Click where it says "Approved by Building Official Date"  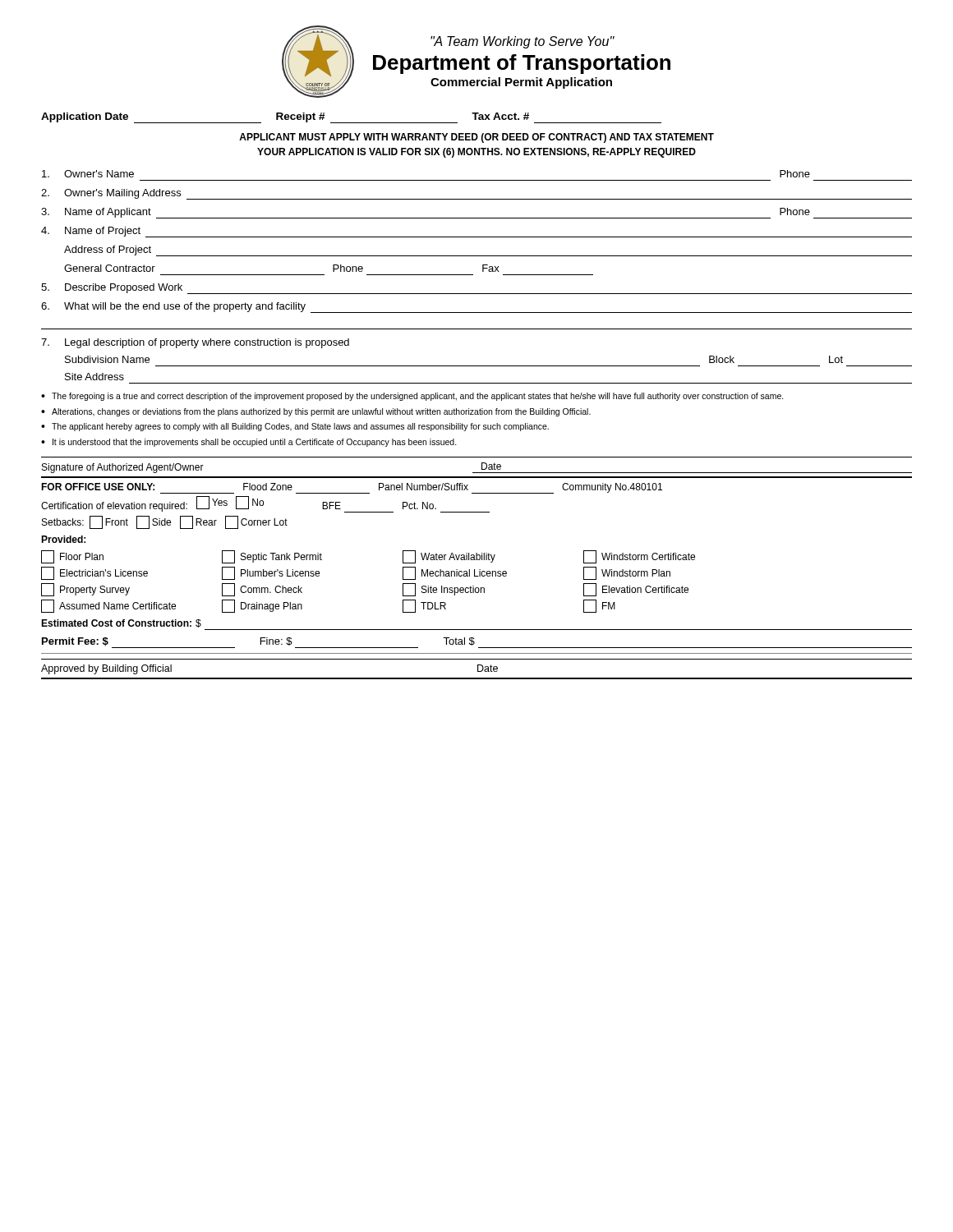(x=476, y=668)
